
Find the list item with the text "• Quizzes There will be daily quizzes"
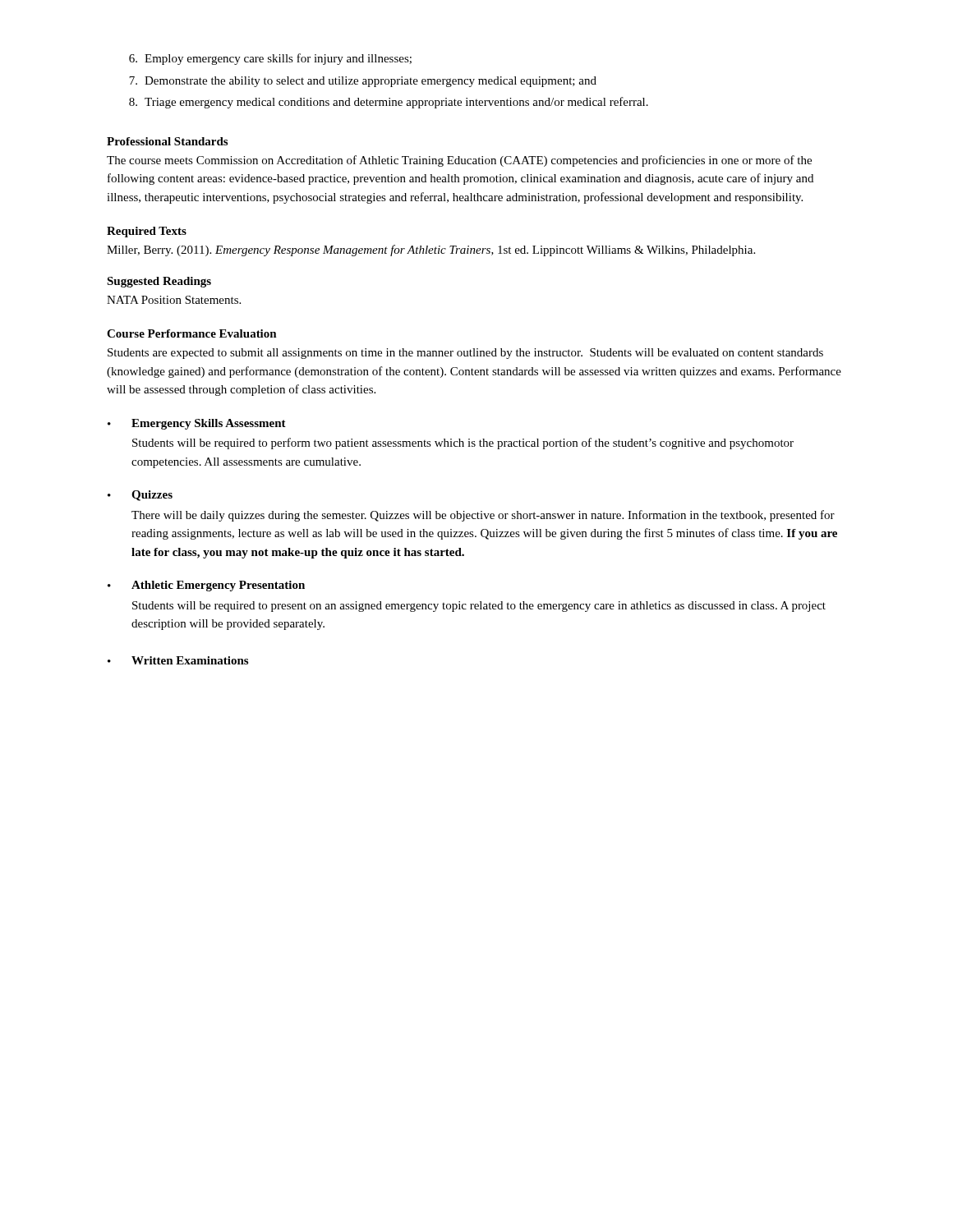[476, 523]
